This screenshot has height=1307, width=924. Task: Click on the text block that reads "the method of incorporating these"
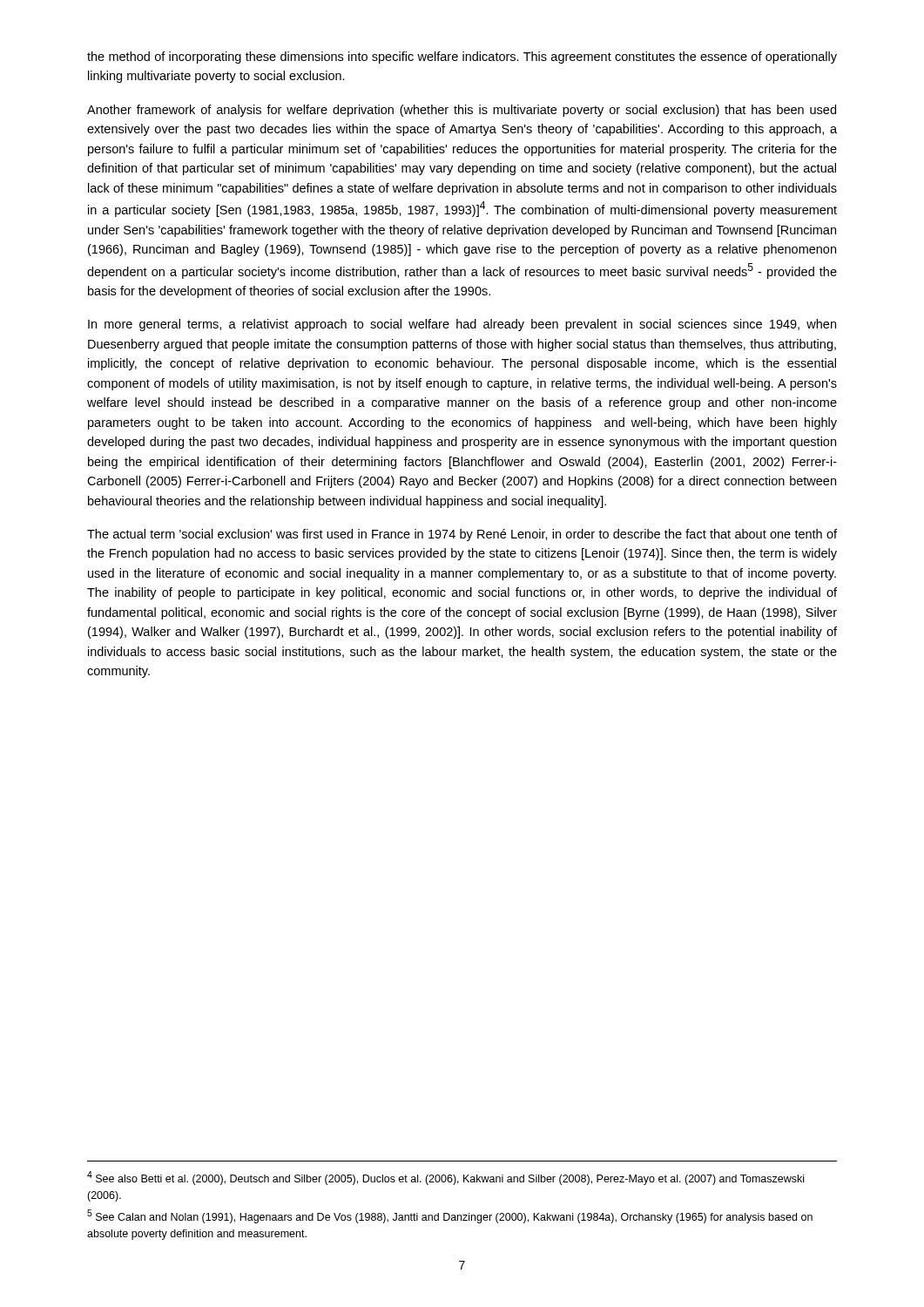click(x=462, y=66)
